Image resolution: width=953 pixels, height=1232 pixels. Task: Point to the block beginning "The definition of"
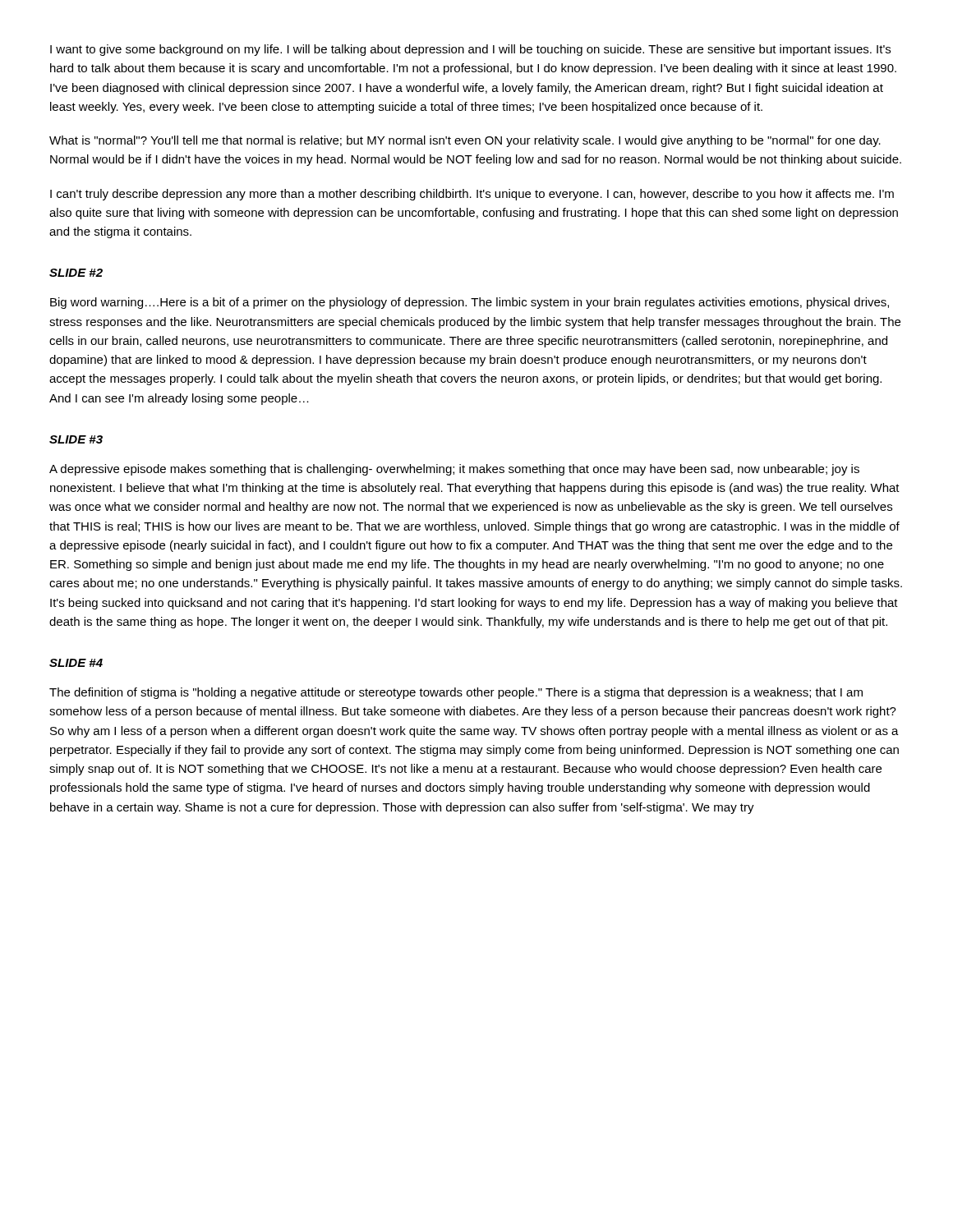474,749
